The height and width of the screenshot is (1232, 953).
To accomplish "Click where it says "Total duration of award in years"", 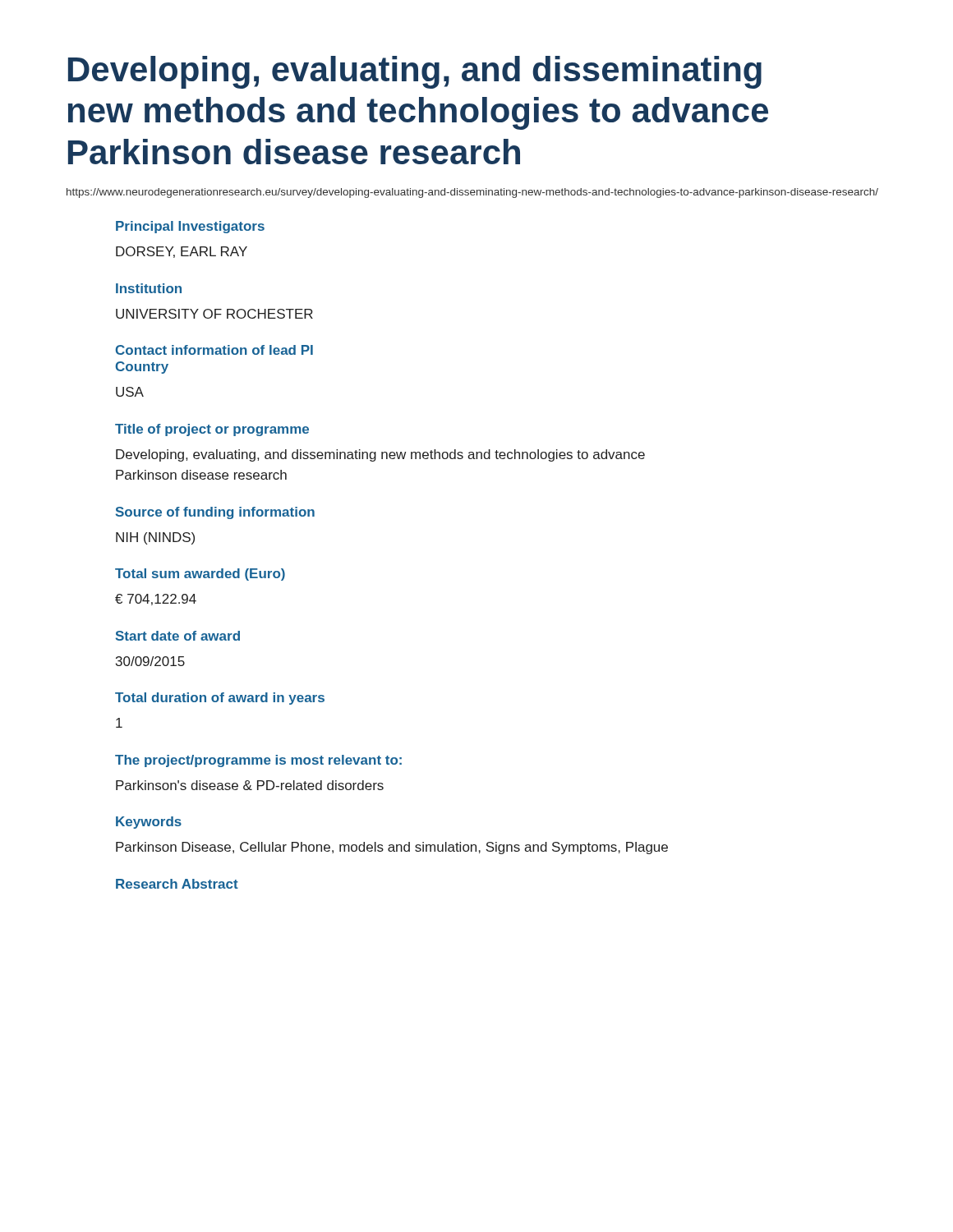I will 220,698.
